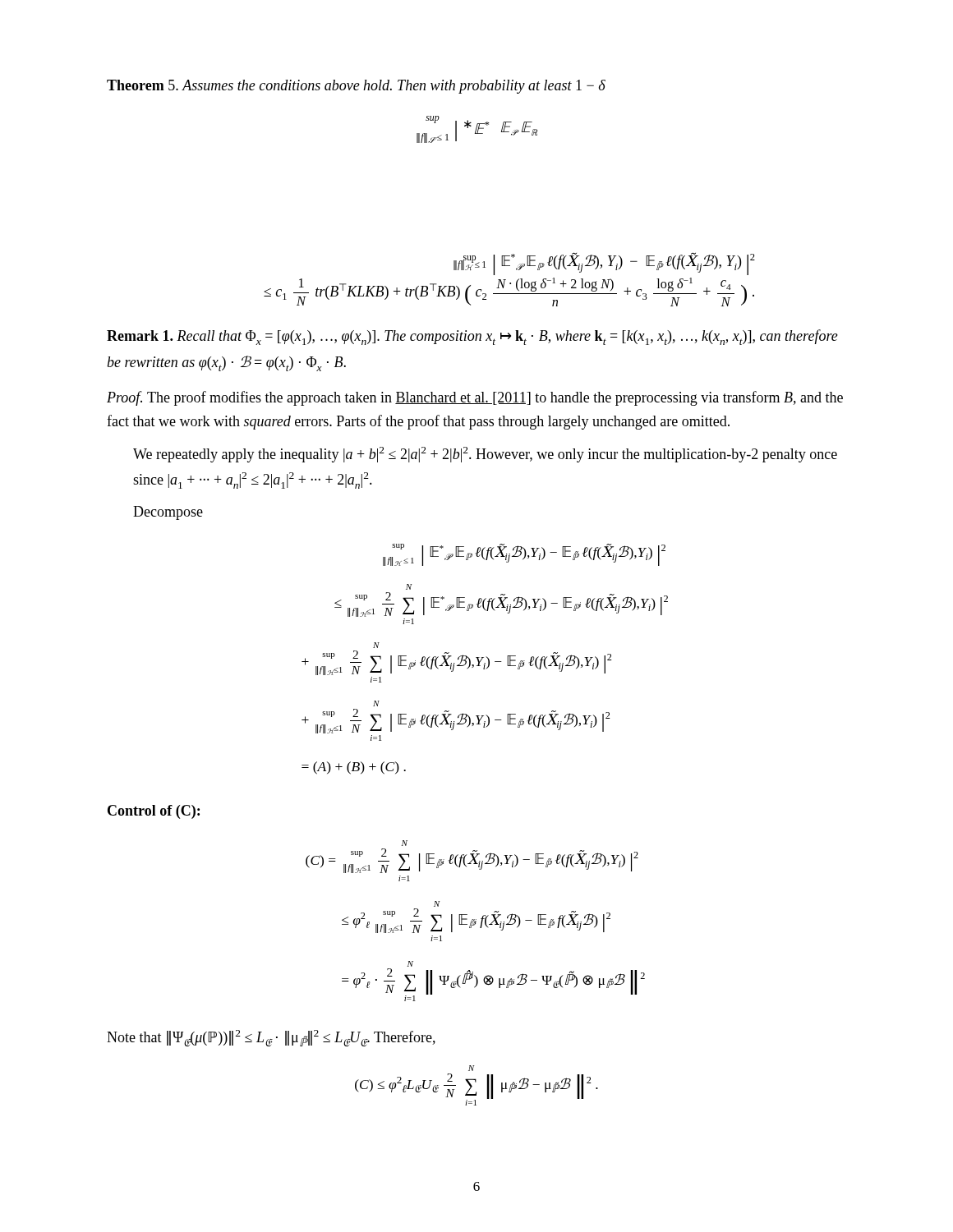Find the formula on this page that starts "sup ‖f‖ℋ ≤"
Screen dimensions: 1232x953
[476, 658]
